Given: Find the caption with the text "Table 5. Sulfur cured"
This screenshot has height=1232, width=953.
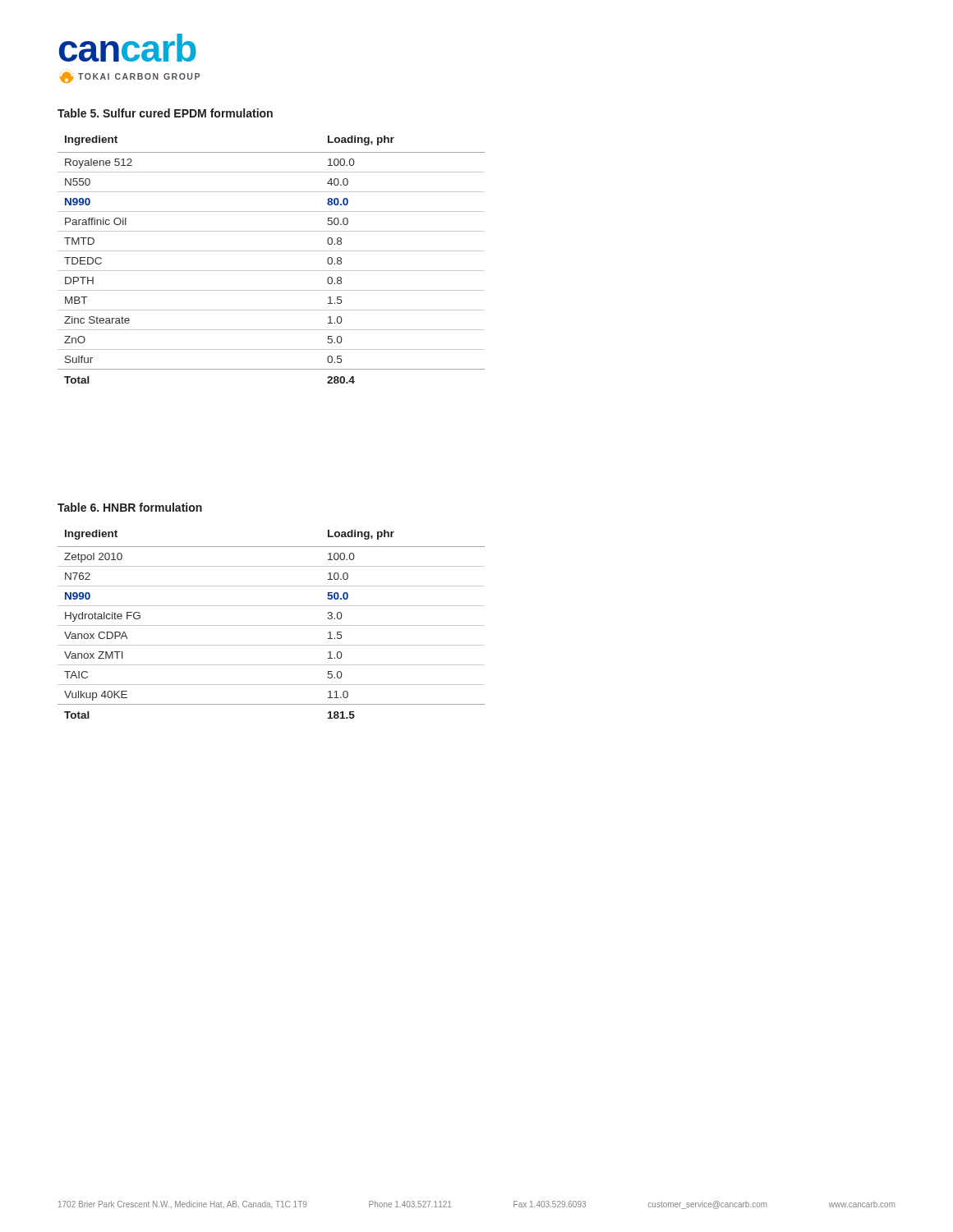Looking at the screenshot, I should [165, 113].
